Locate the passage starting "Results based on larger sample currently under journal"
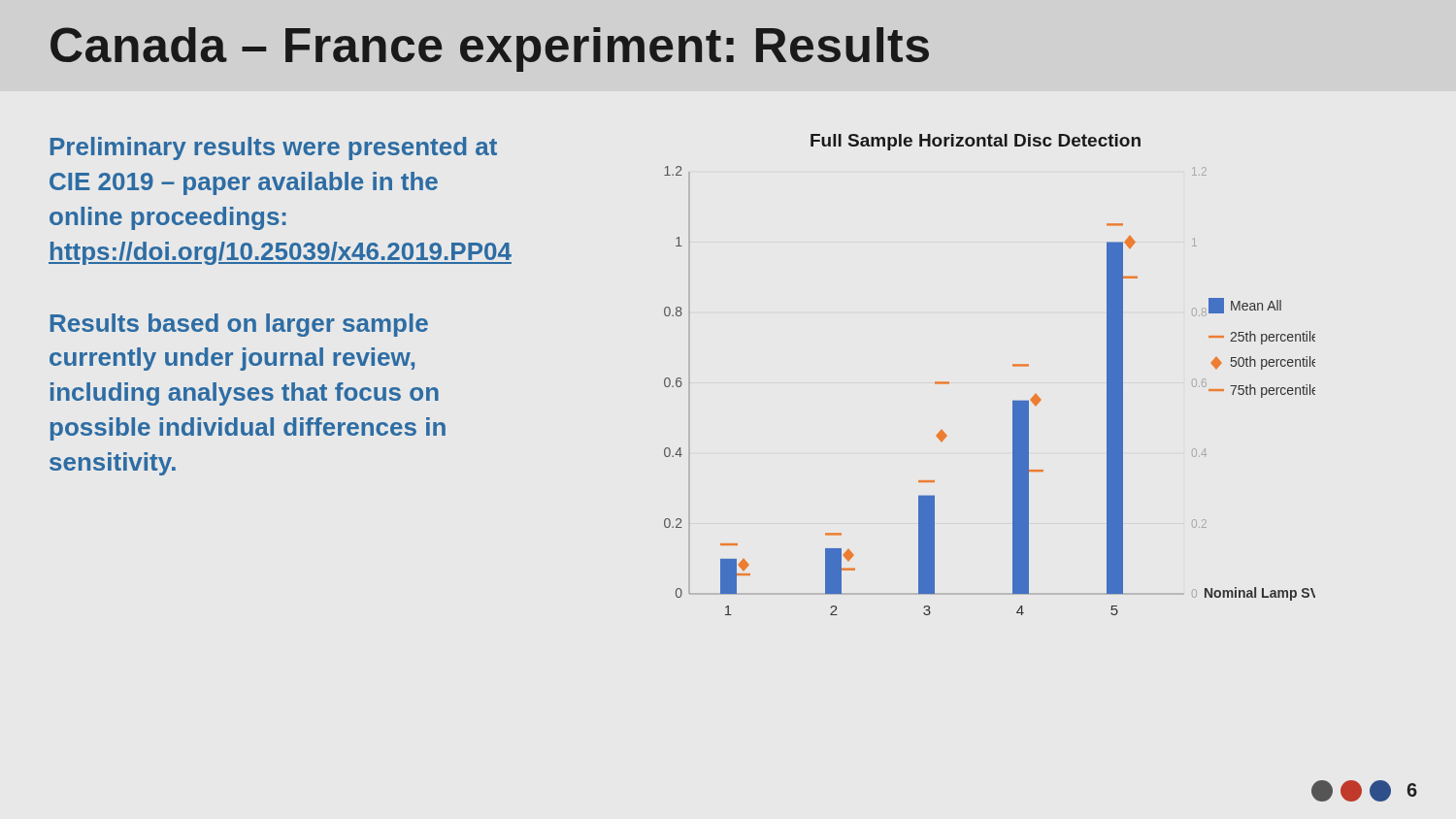This screenshot has height=819, width=1456. point(248,392)
